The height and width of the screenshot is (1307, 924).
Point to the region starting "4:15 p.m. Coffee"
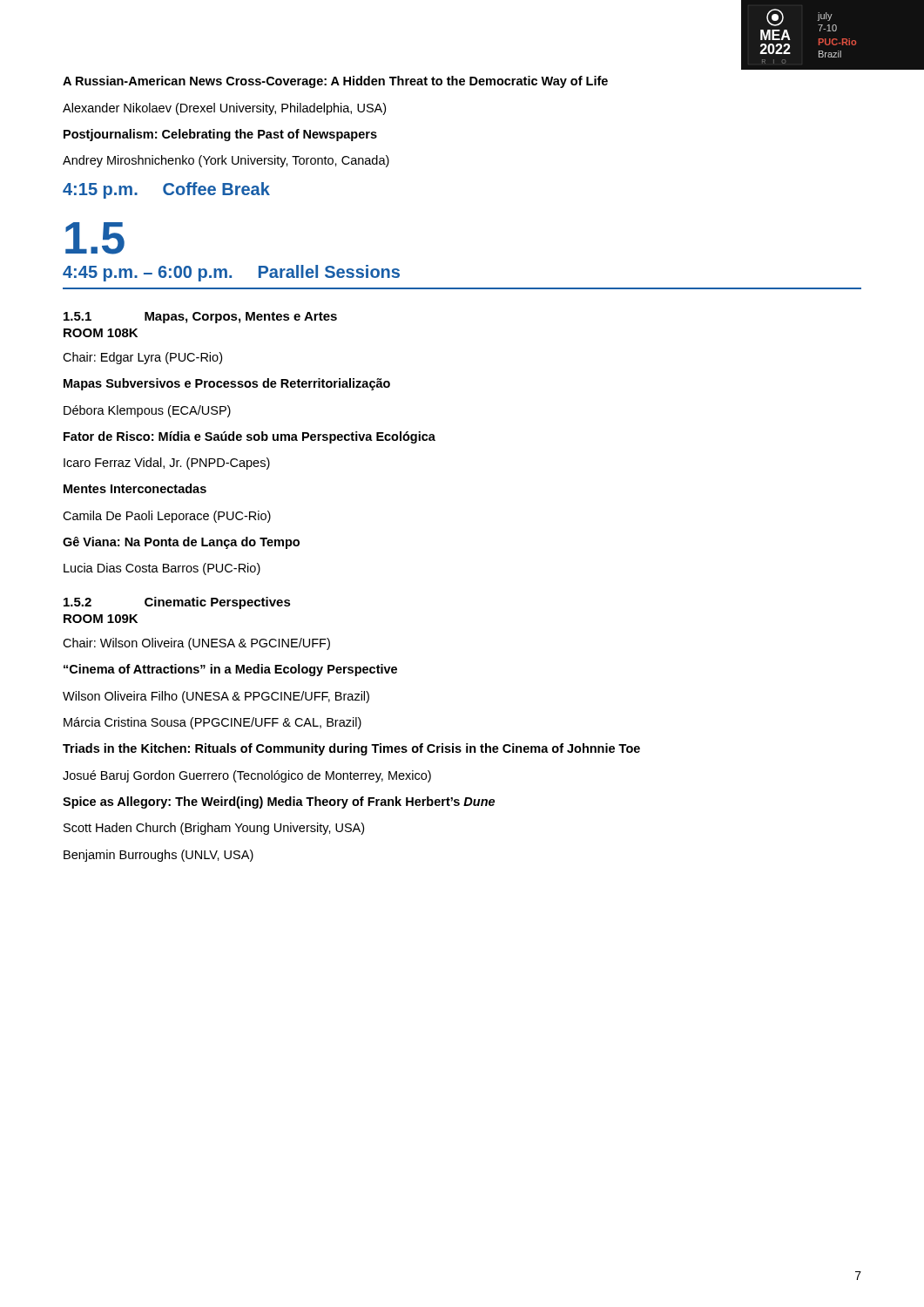coord(166,189)
